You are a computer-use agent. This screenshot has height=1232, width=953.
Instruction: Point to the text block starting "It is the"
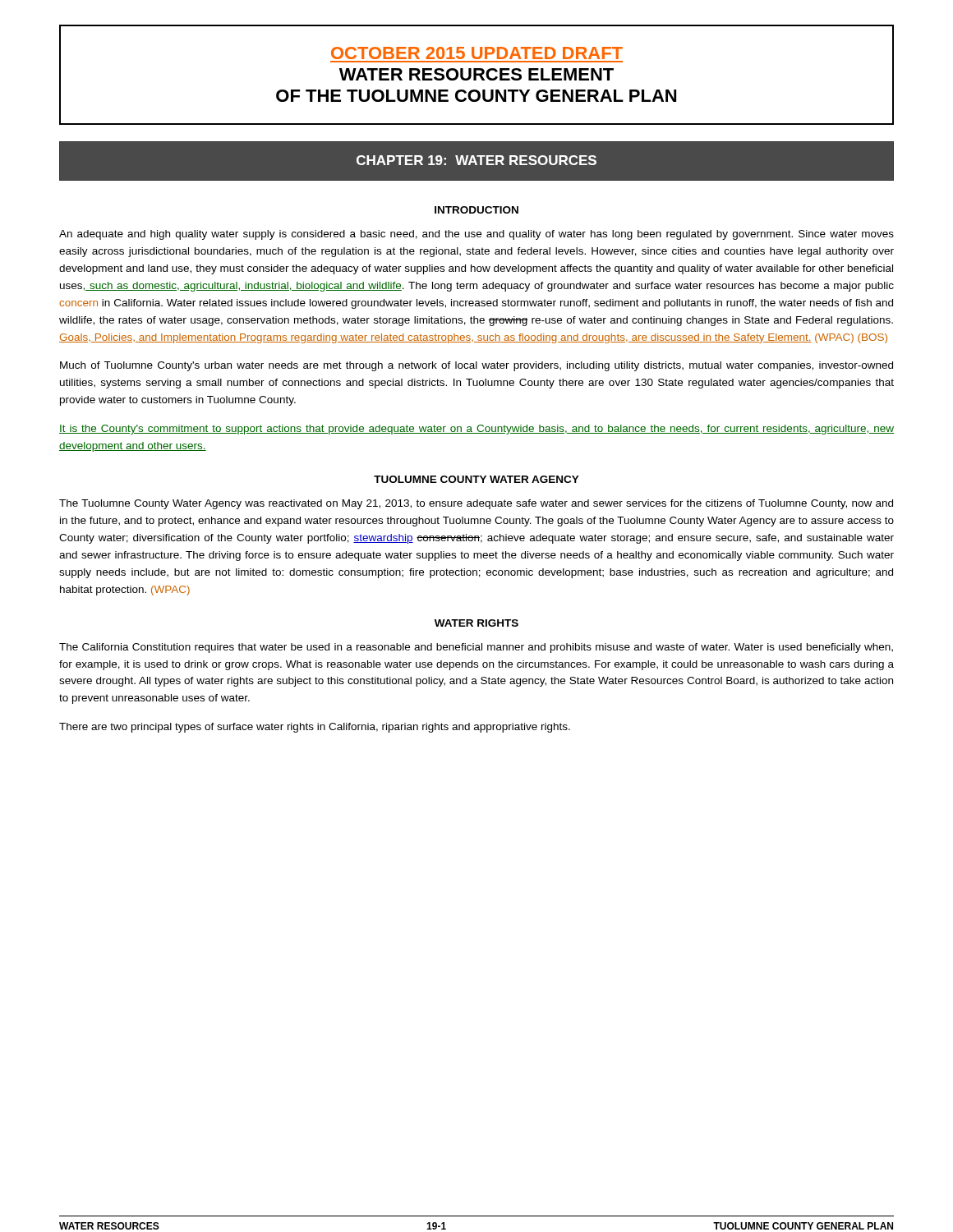[476, 437]
